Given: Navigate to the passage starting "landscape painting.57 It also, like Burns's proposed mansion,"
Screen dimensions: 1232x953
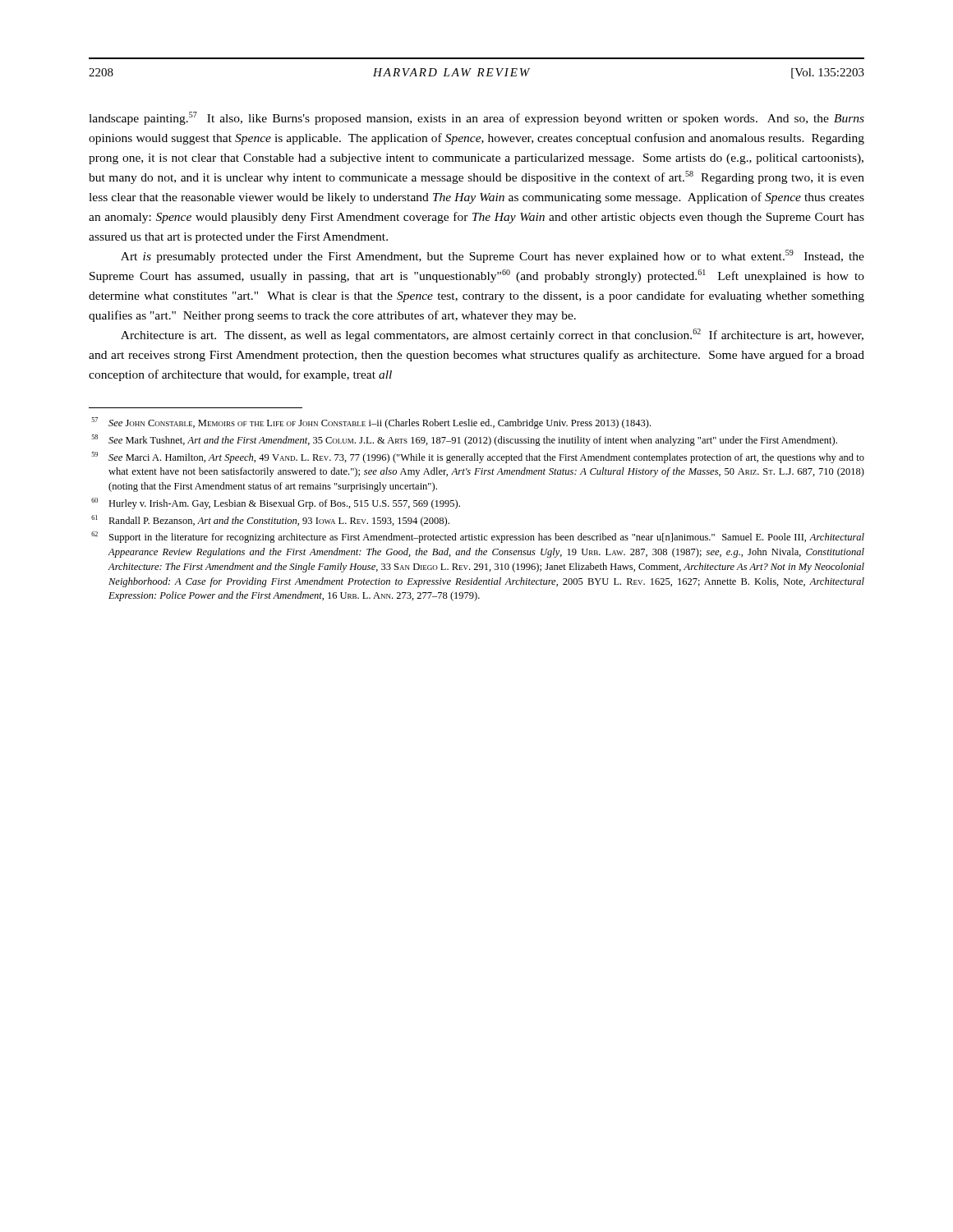Looking at the screenshot, I should 476,177.
